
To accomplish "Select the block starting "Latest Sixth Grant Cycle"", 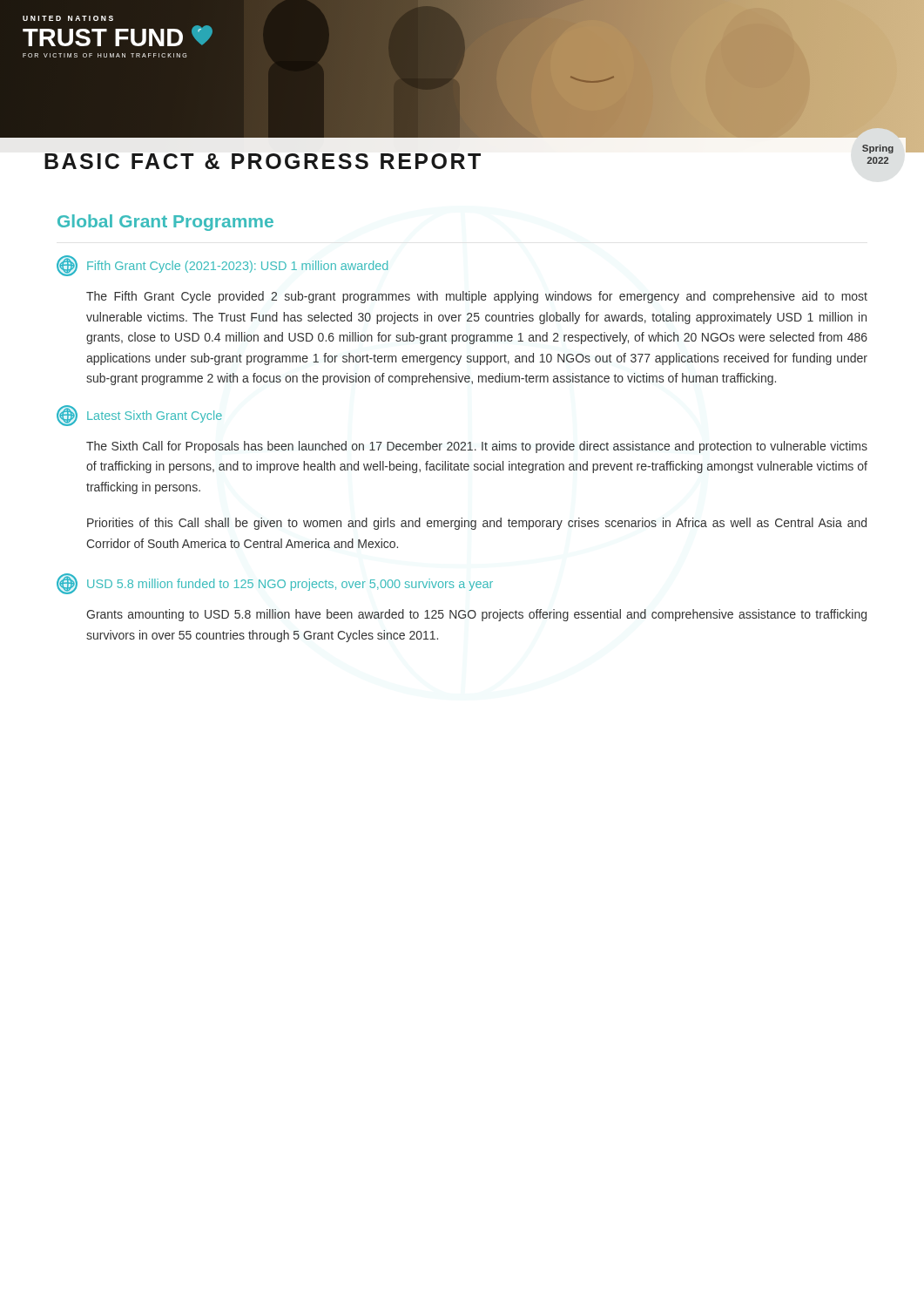I will [x=140, y=415].
